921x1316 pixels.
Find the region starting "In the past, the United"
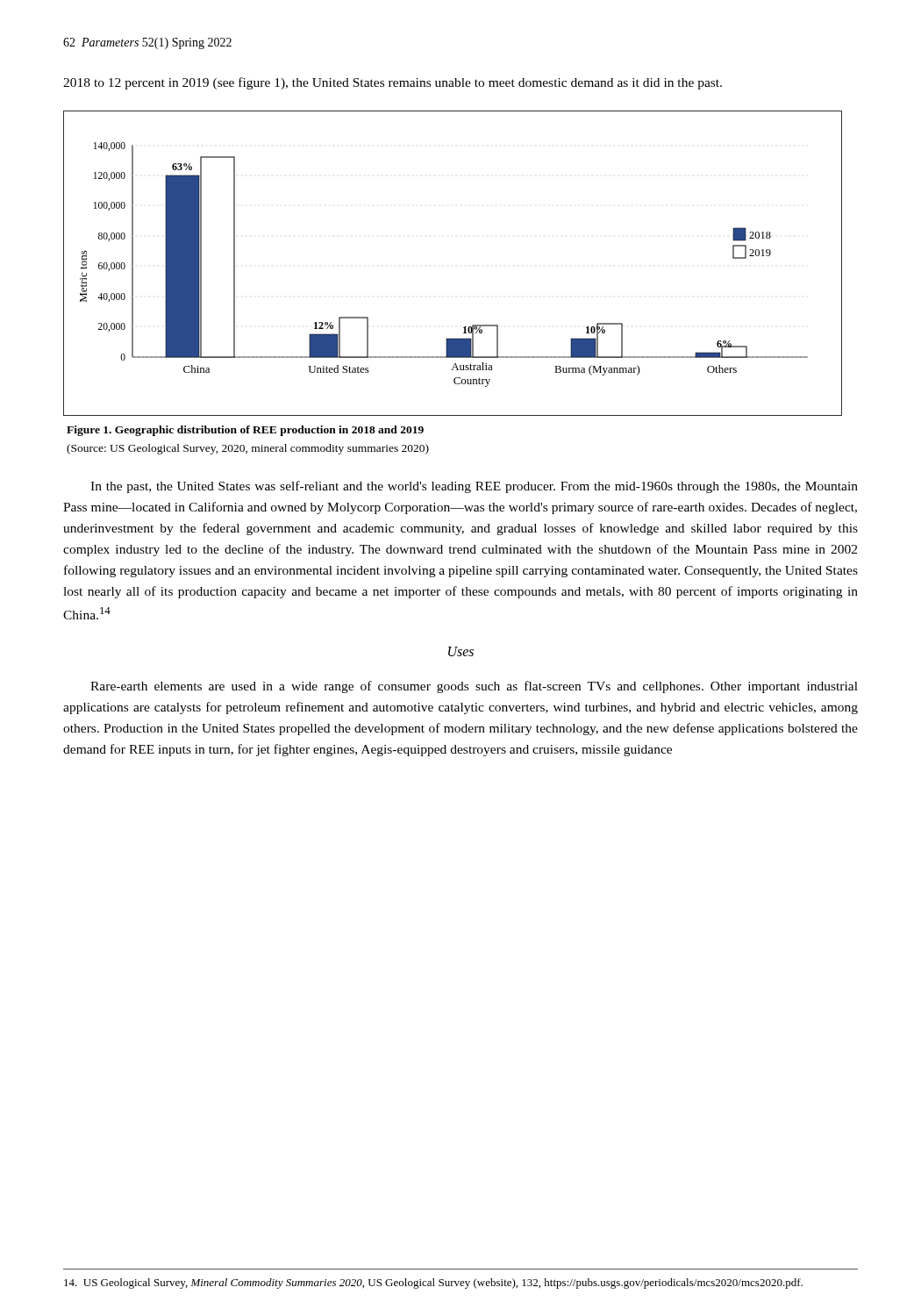460,550
